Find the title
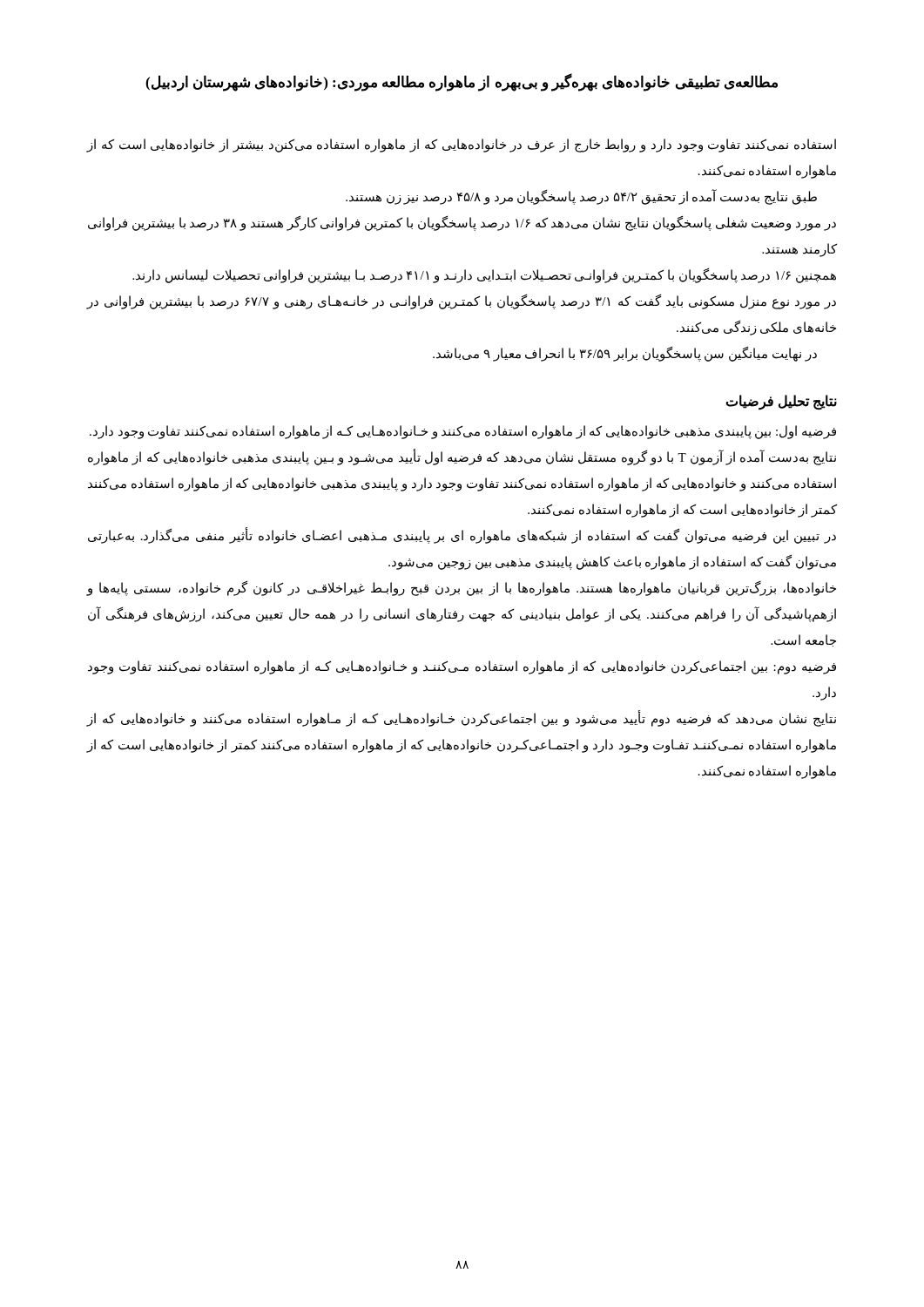Viewport: 924px width, 1307px height. (462, 82)
